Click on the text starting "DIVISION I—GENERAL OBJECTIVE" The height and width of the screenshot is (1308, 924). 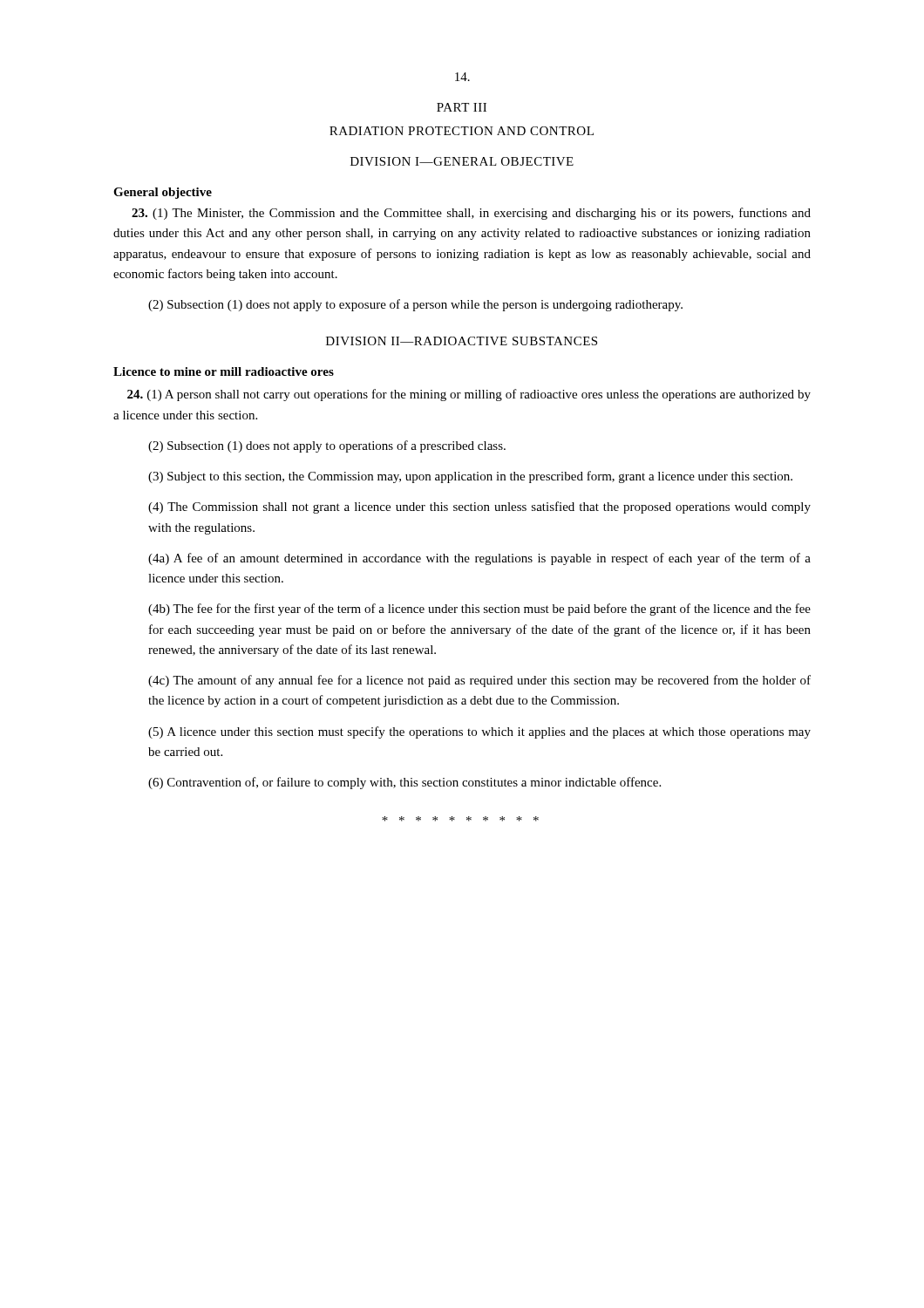[x=462, y=161]
